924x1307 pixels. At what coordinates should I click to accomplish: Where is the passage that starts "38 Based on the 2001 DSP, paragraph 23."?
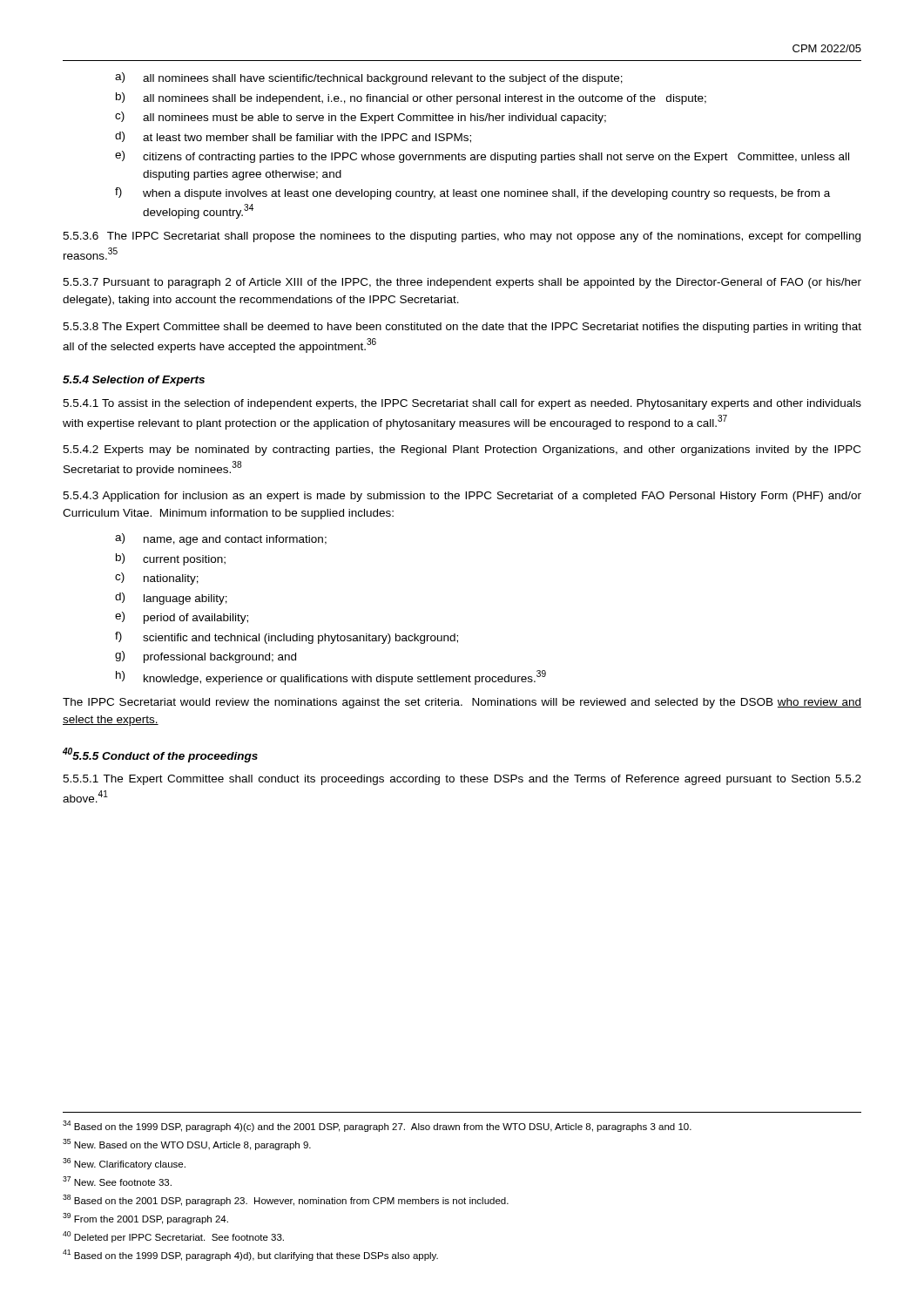click(x=286, y=1199)
